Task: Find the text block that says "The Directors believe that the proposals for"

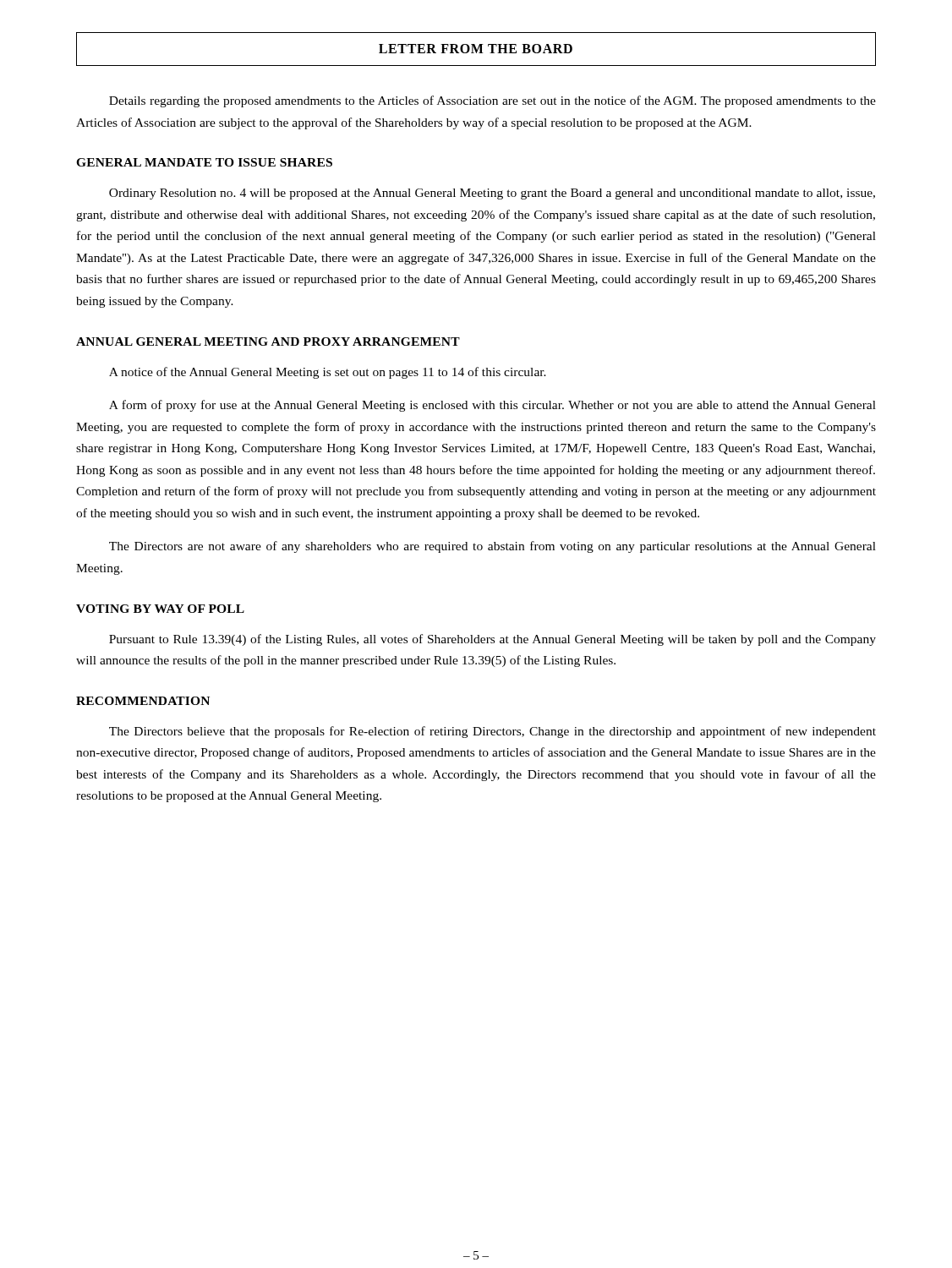Action: click(476, 763)
